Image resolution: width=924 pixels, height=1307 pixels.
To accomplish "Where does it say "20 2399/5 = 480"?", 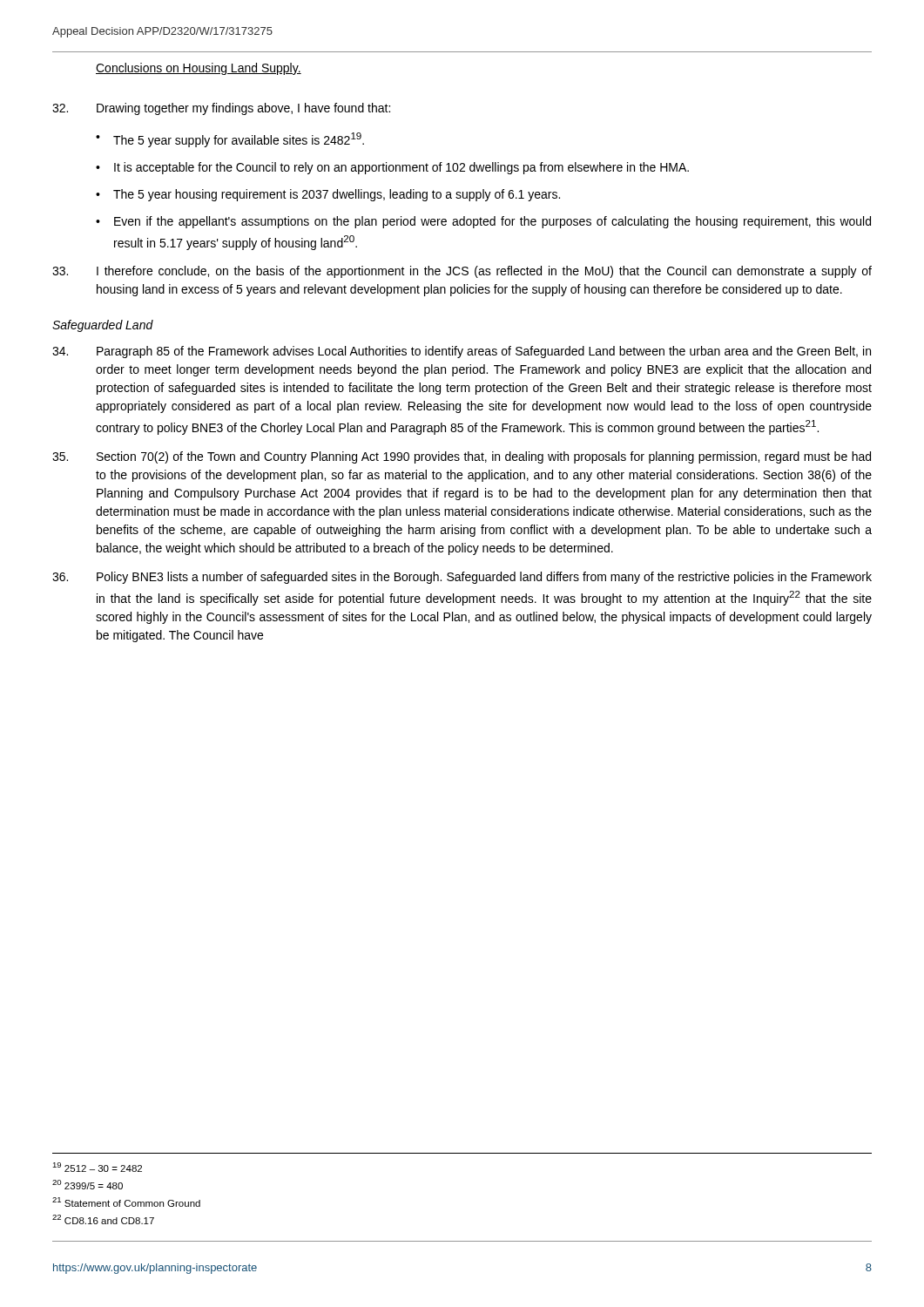I will [x=88, y=1184].
